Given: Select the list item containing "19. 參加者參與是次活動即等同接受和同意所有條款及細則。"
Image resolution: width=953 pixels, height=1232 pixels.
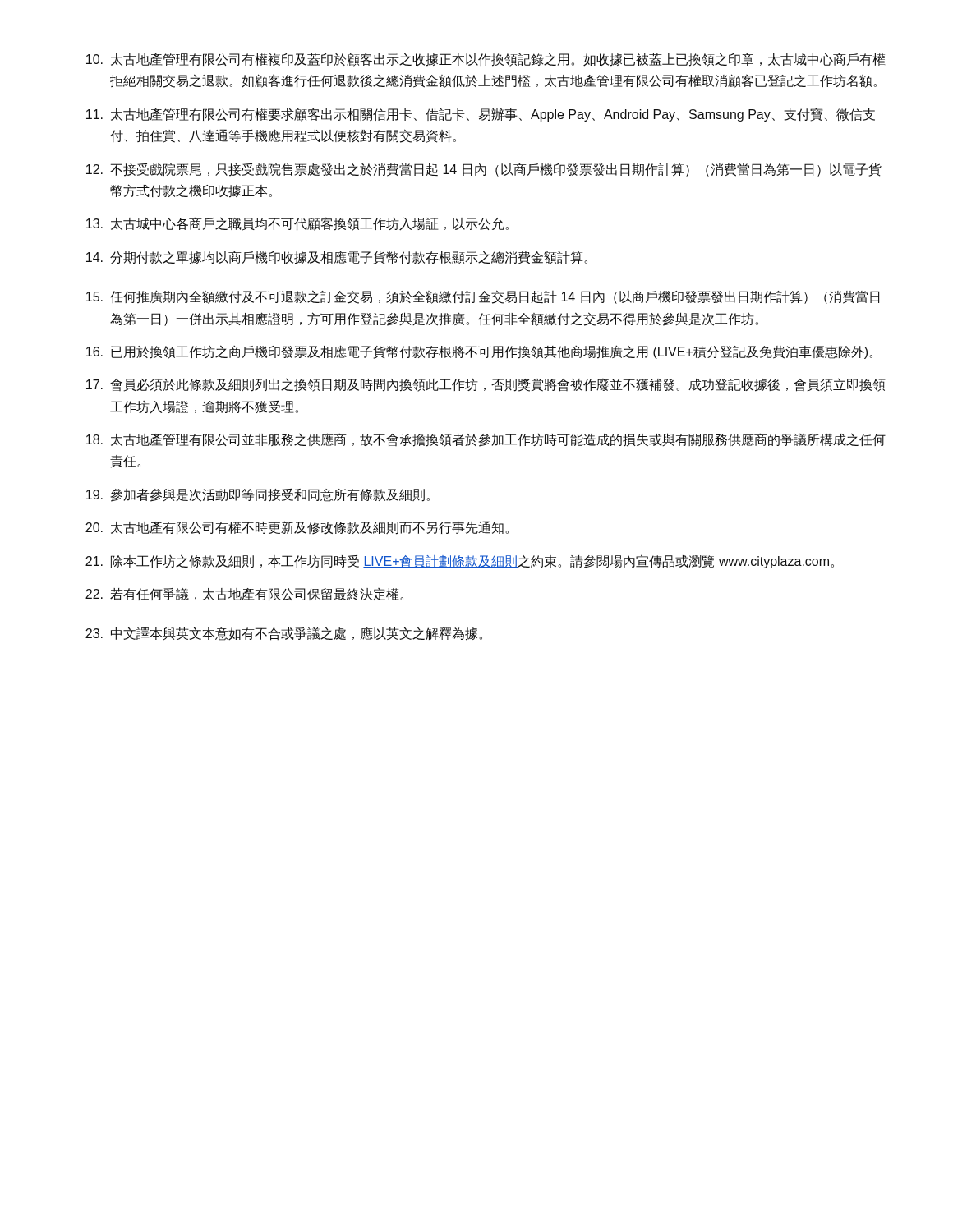Looking at the screenshot, I should [258, 495].
